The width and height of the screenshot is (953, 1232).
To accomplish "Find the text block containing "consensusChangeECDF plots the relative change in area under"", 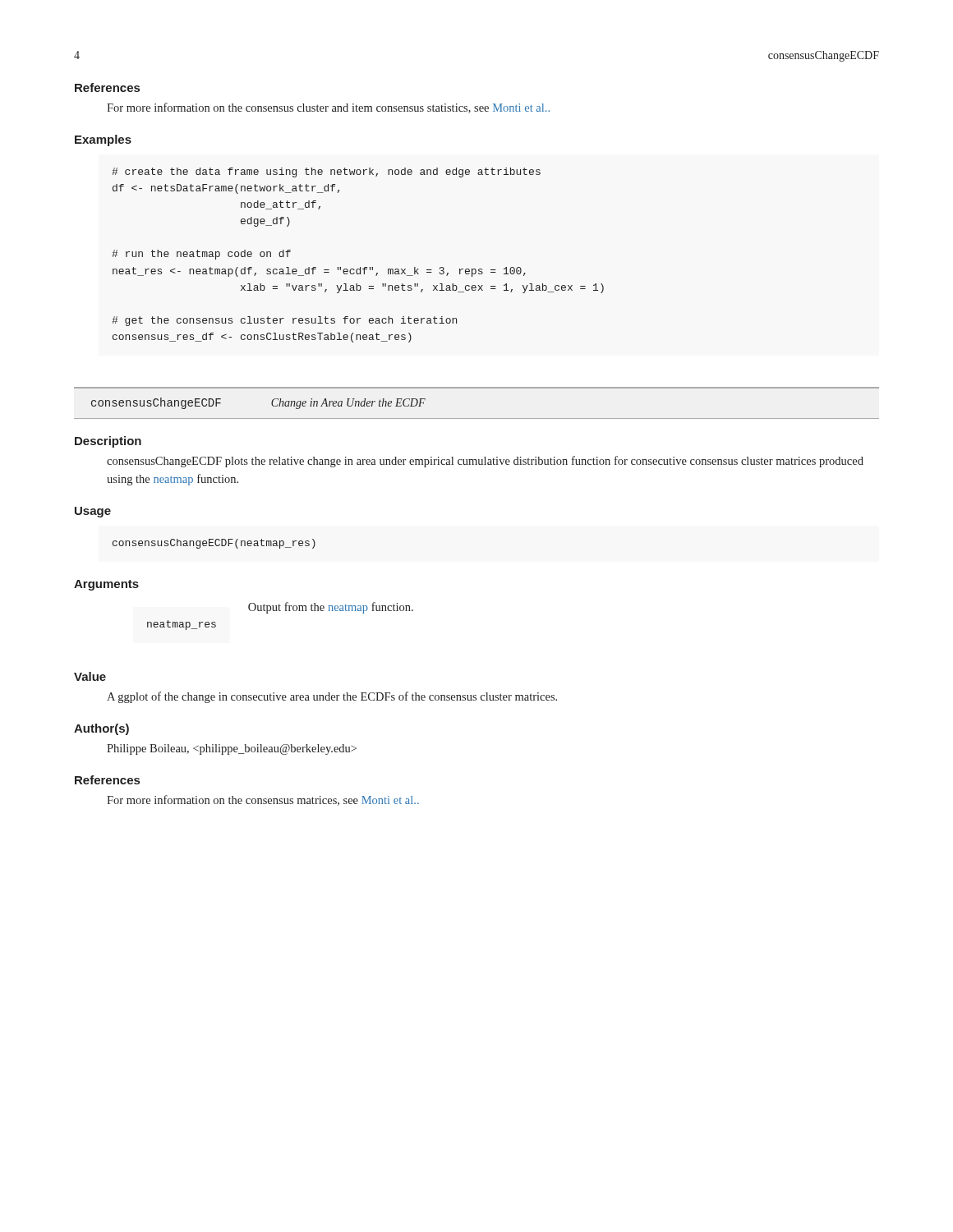I will 485,470.
